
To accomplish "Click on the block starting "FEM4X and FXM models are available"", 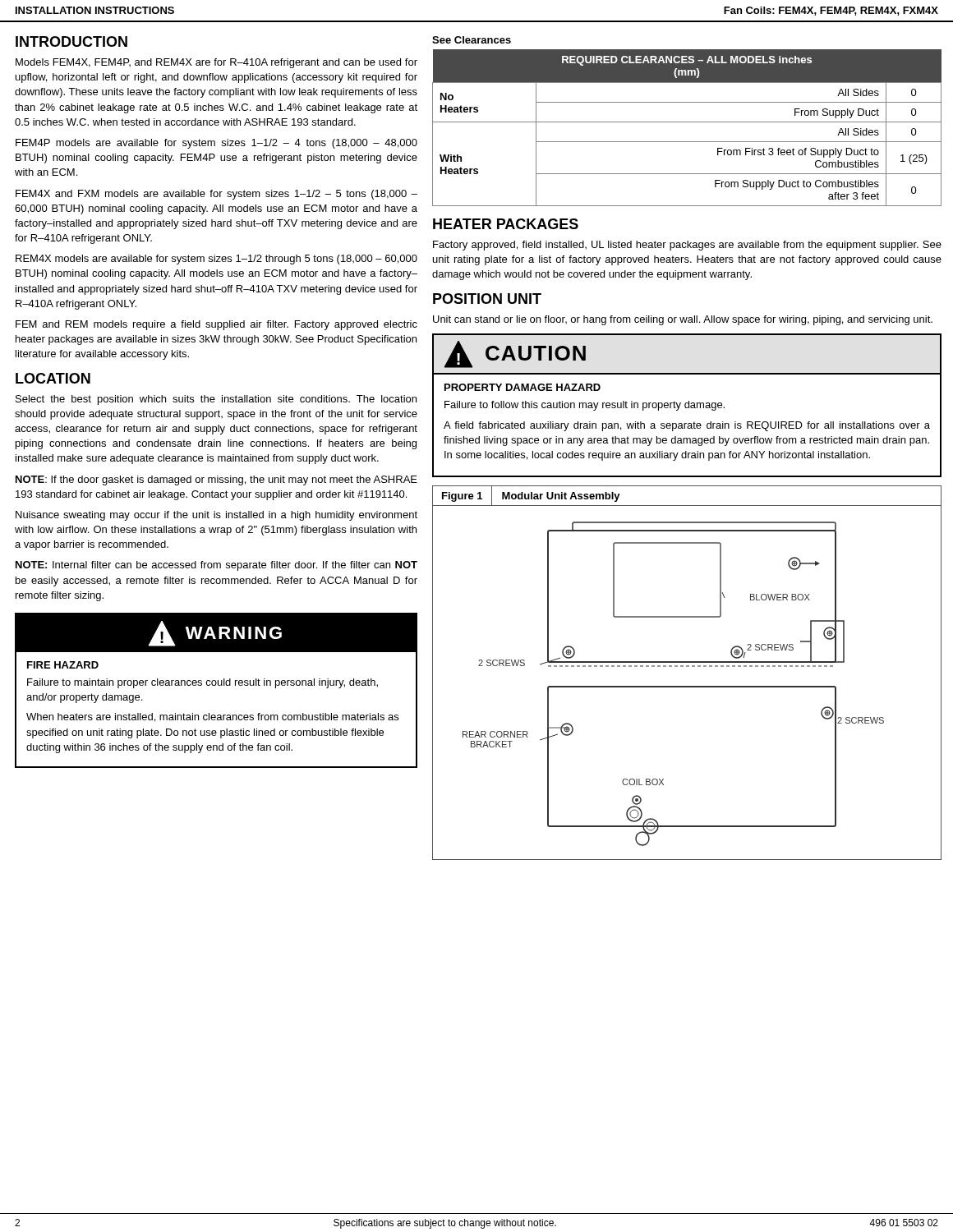I will (x=216, y=216).
